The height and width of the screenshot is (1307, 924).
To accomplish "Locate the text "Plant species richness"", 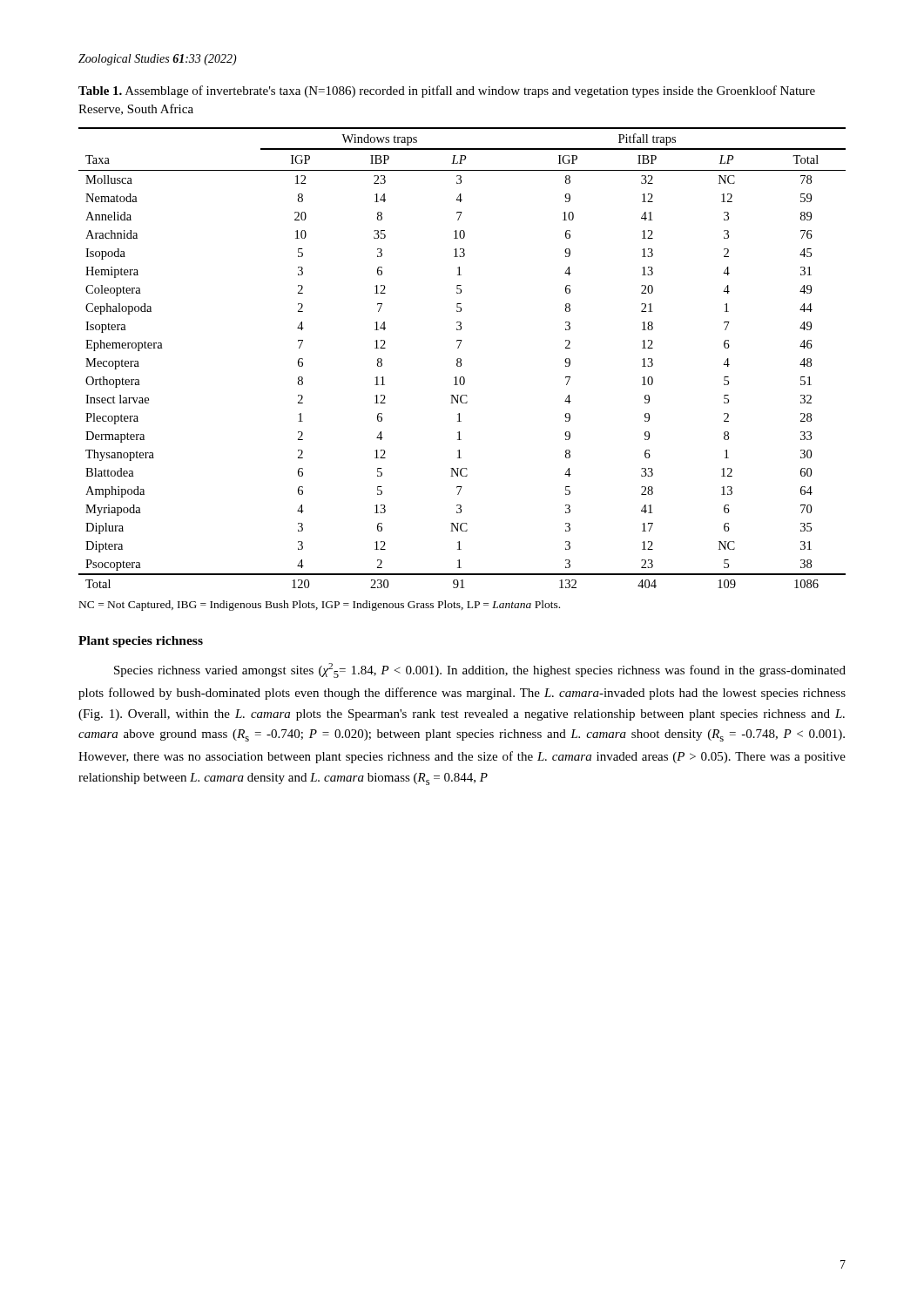I will click(x=141, y=640).
